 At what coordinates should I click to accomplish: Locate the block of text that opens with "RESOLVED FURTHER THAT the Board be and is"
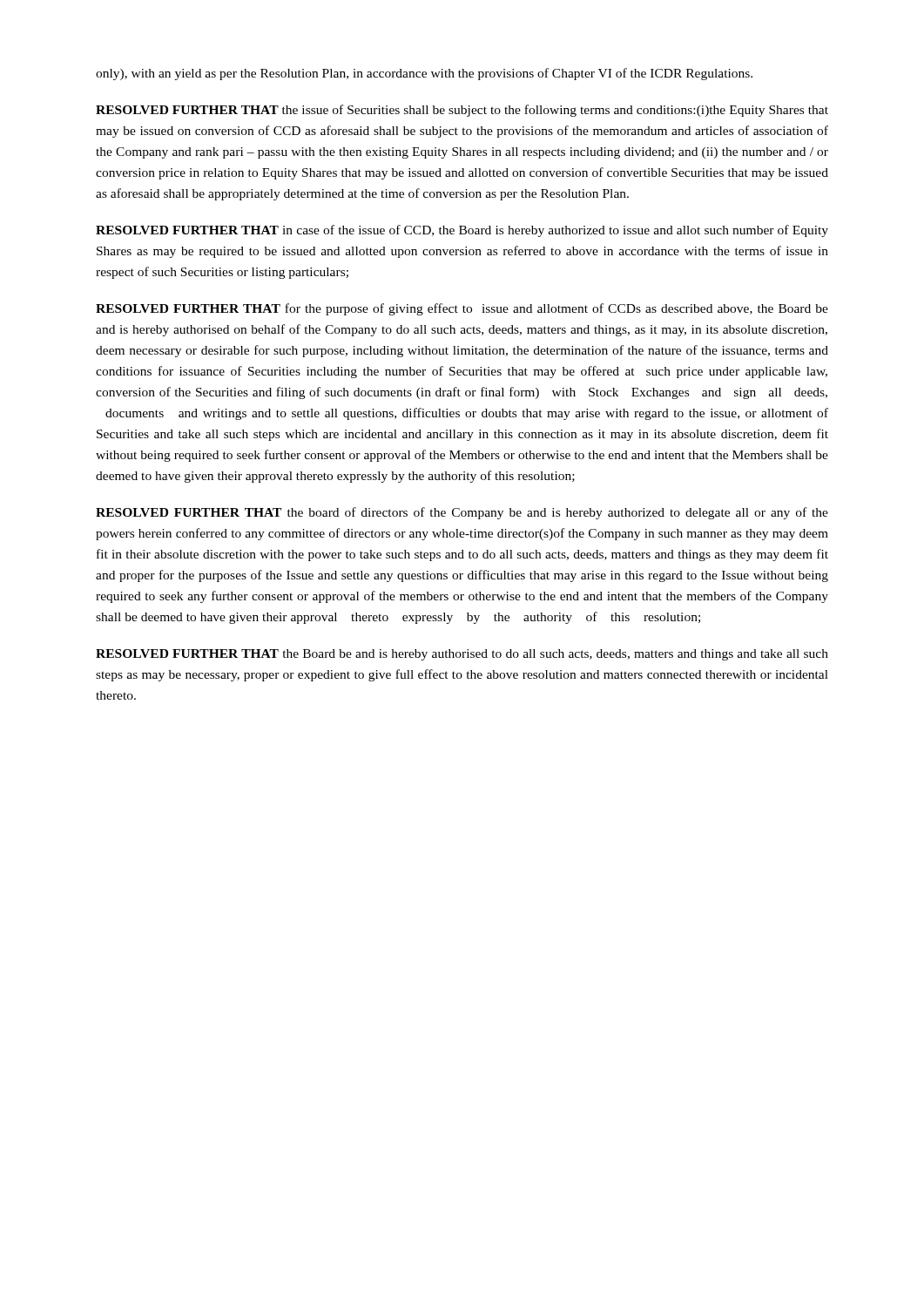[462, 674]
